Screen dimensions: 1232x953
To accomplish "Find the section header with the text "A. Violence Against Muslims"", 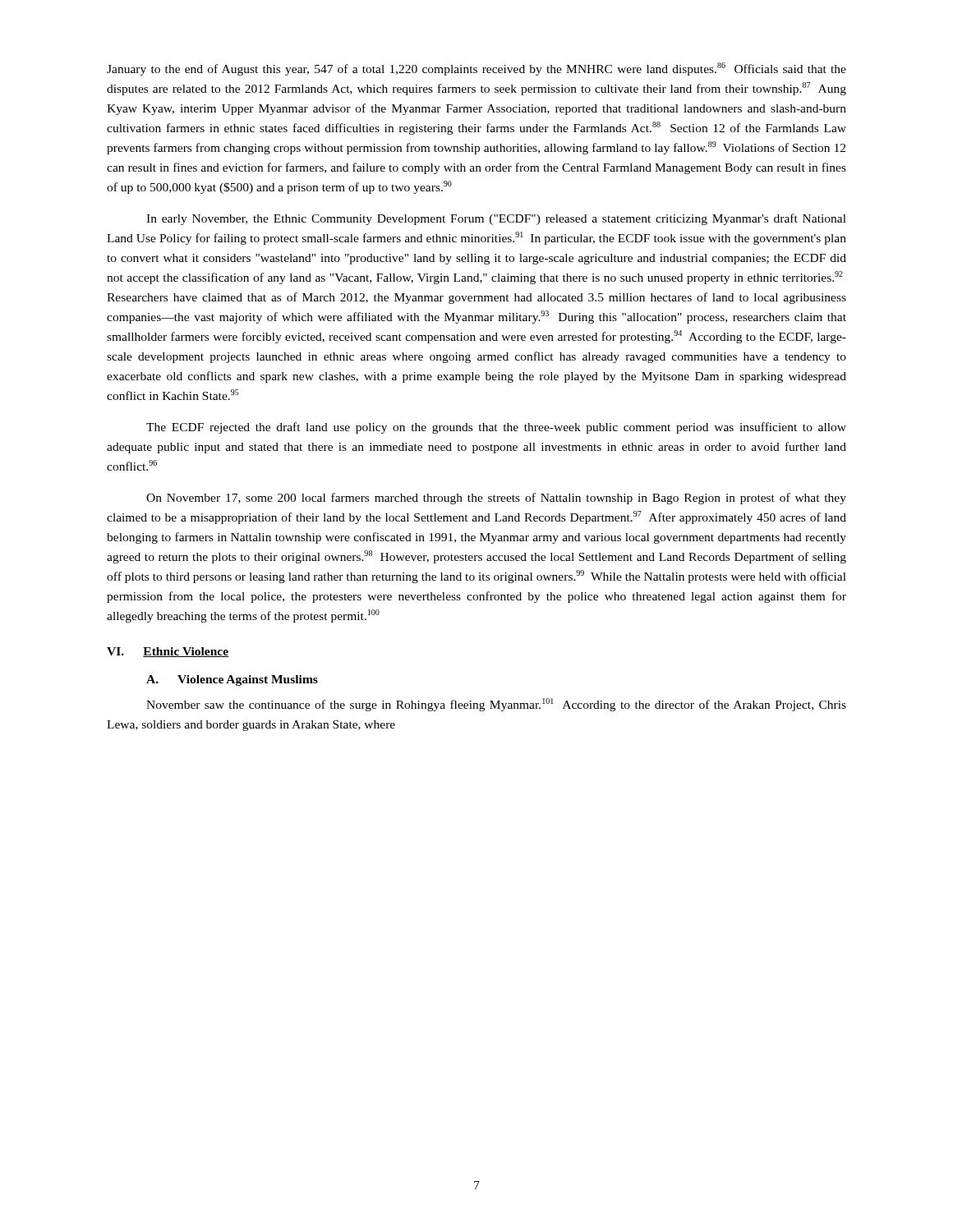I will coord(232,679).
